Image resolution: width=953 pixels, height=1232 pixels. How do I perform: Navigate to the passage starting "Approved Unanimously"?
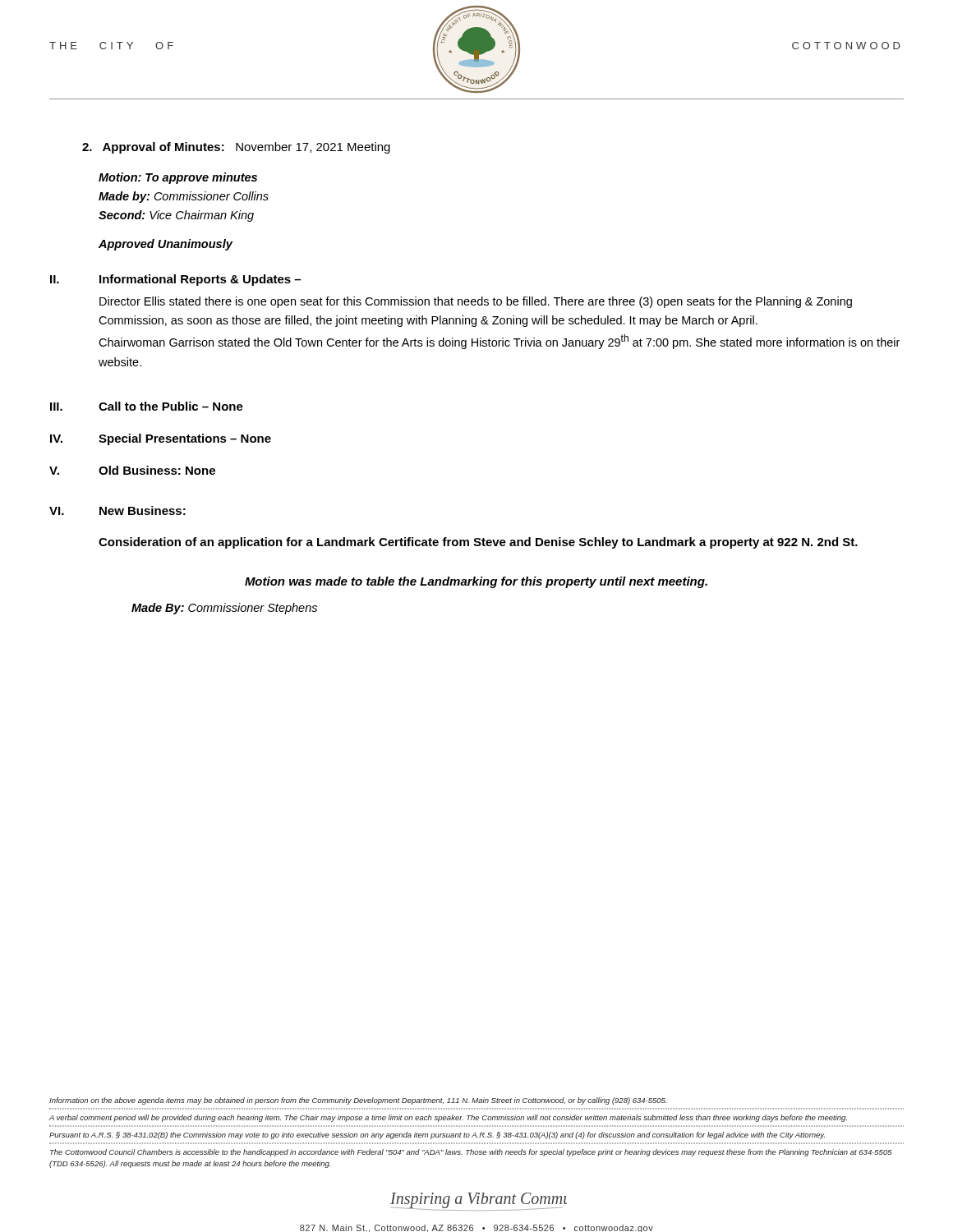pyautogui.click(x=165, y=244)
